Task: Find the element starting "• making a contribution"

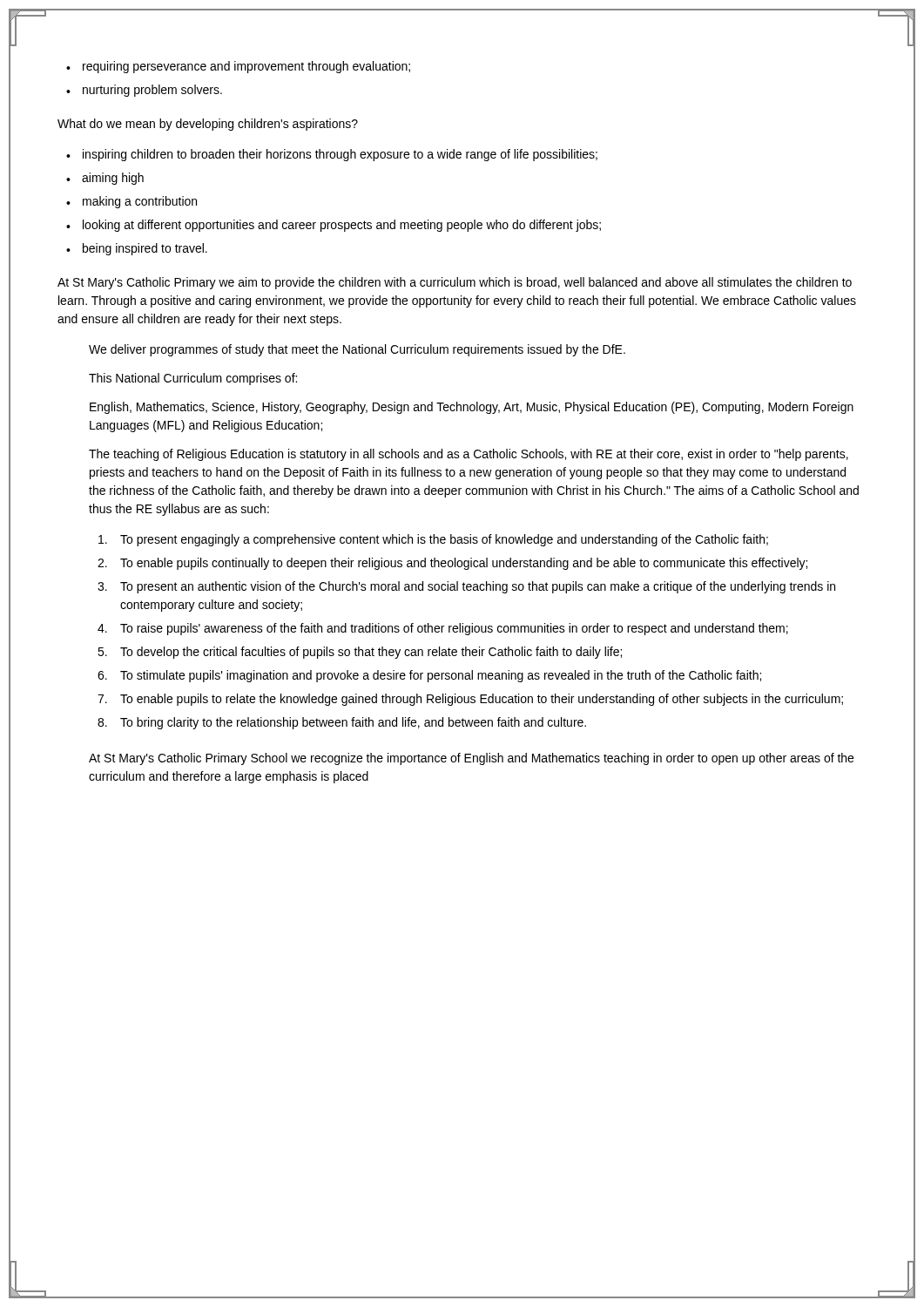Action: click(x=132, y=203)
